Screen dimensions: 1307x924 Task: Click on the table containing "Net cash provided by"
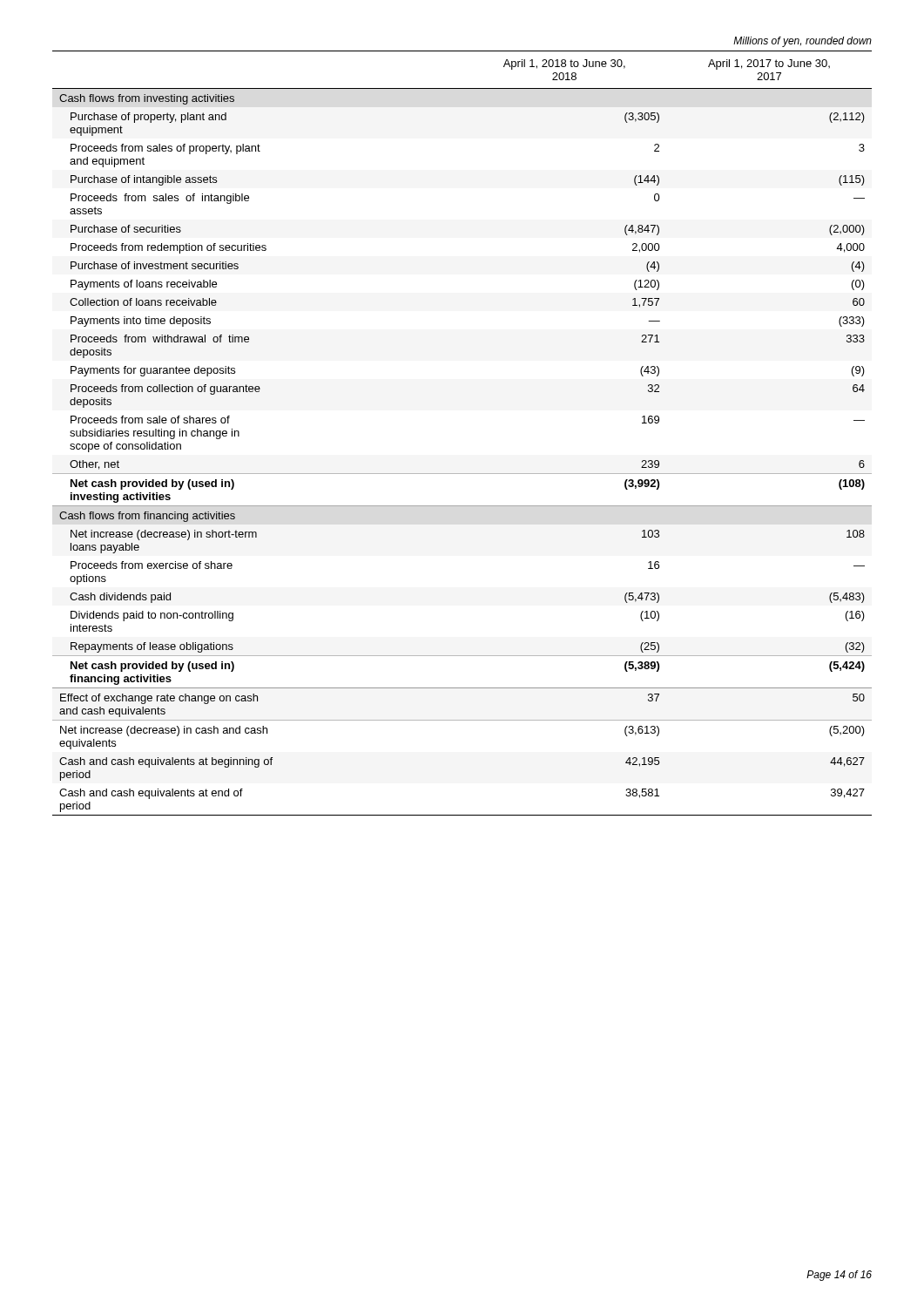click(462, 433)
